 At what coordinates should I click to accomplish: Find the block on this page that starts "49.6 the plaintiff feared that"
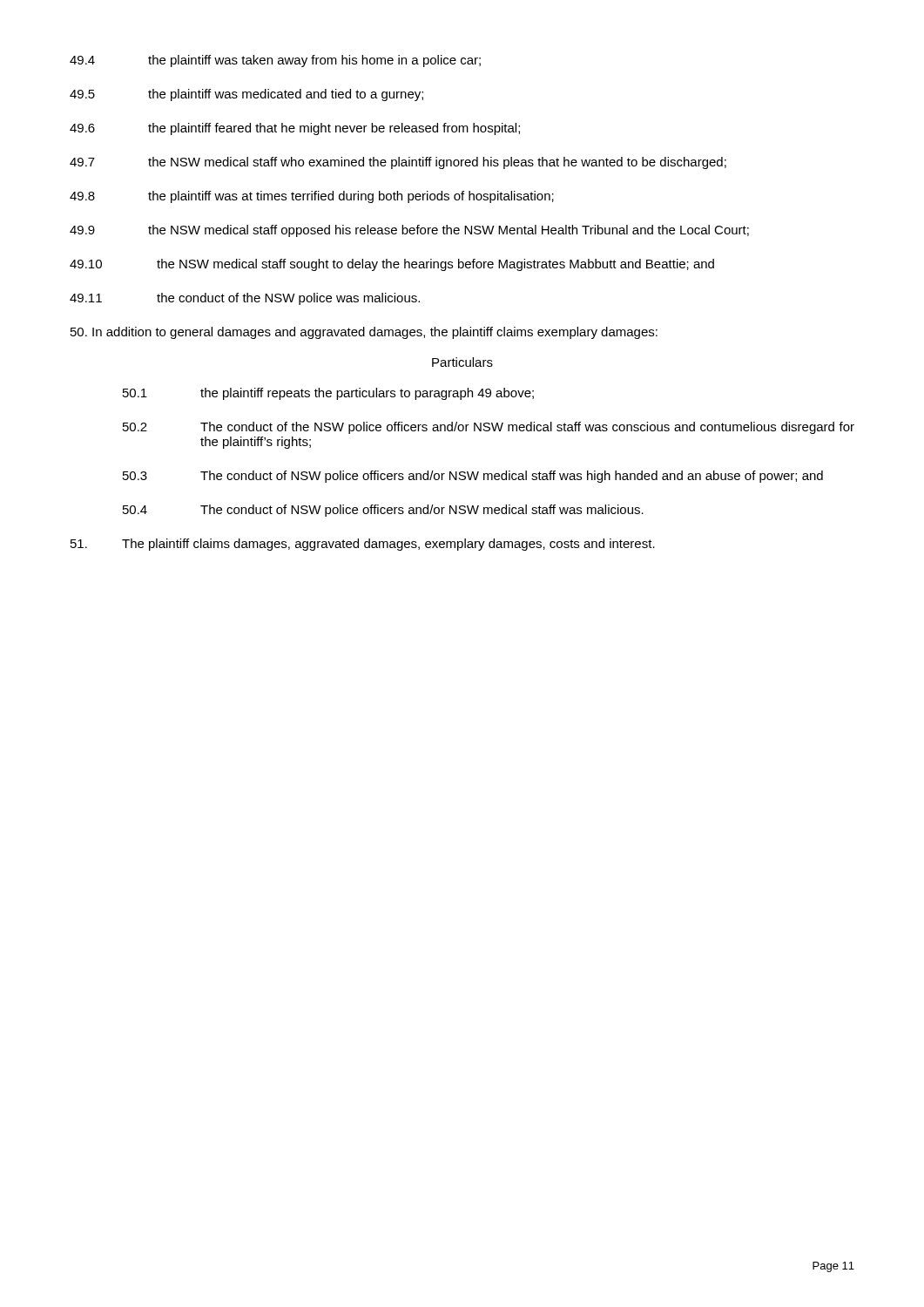click(x=462, y=128)
